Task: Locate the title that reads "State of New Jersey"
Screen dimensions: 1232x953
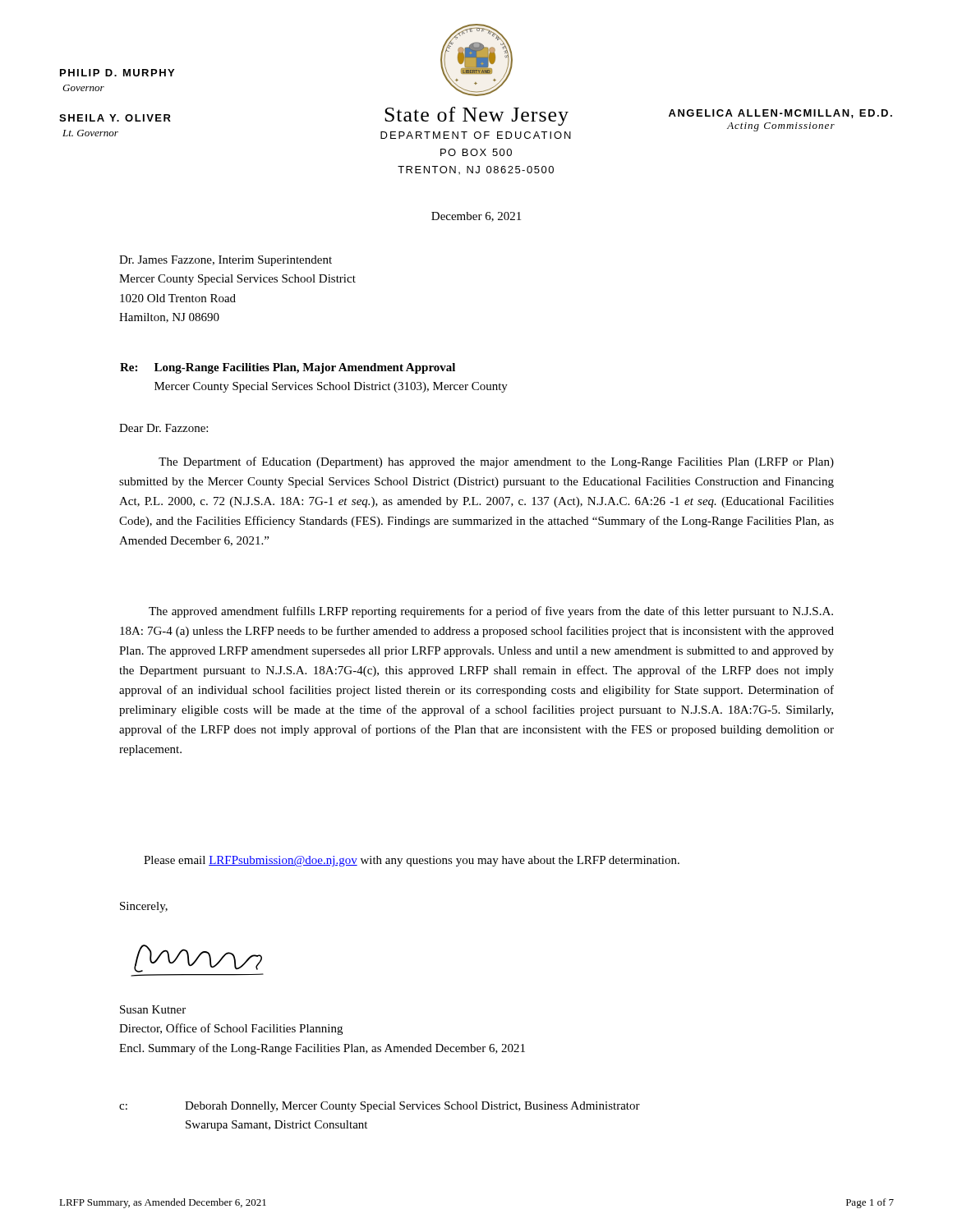Action: (476, 115)
